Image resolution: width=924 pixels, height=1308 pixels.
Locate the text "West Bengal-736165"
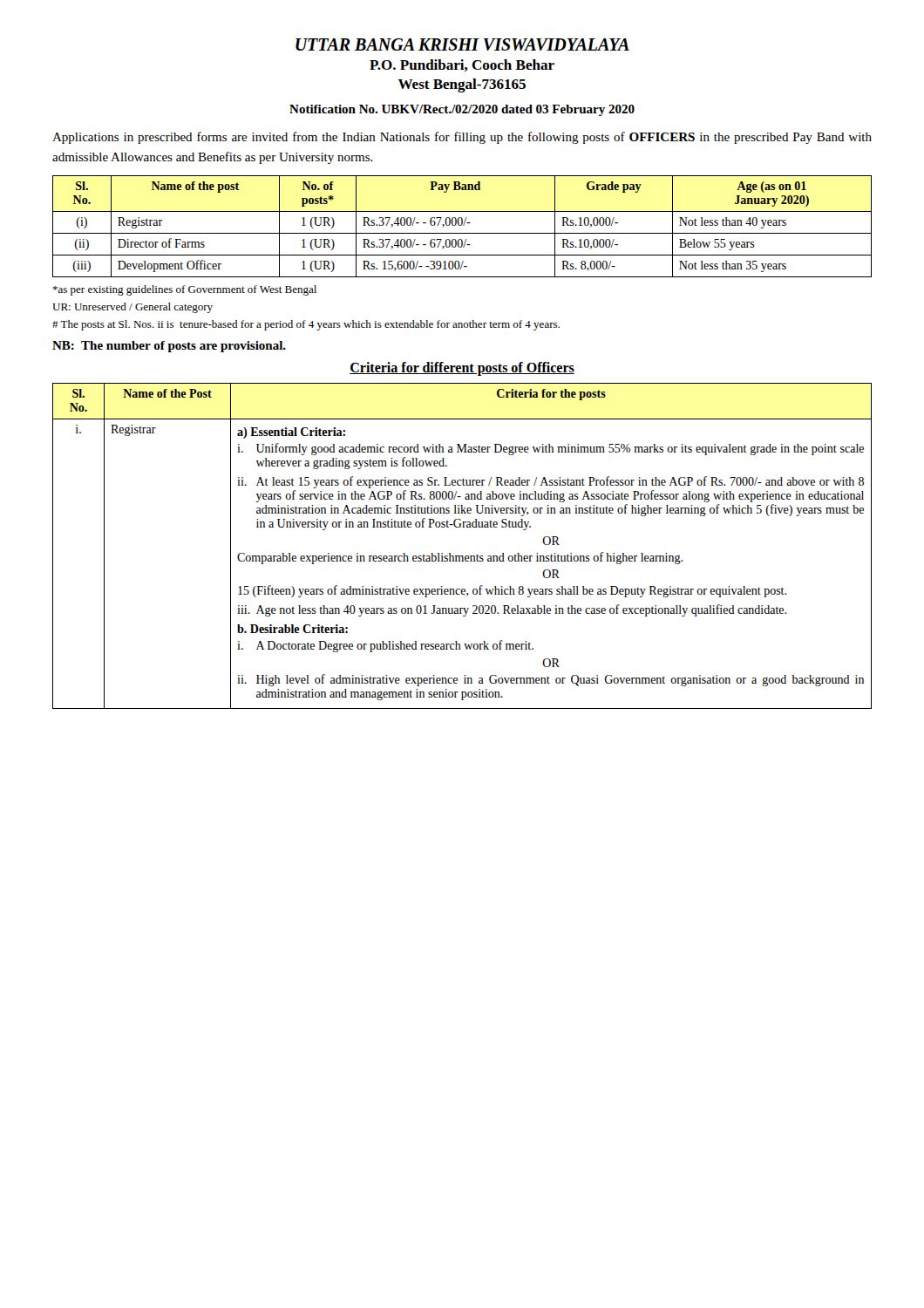tap(462, 84)
